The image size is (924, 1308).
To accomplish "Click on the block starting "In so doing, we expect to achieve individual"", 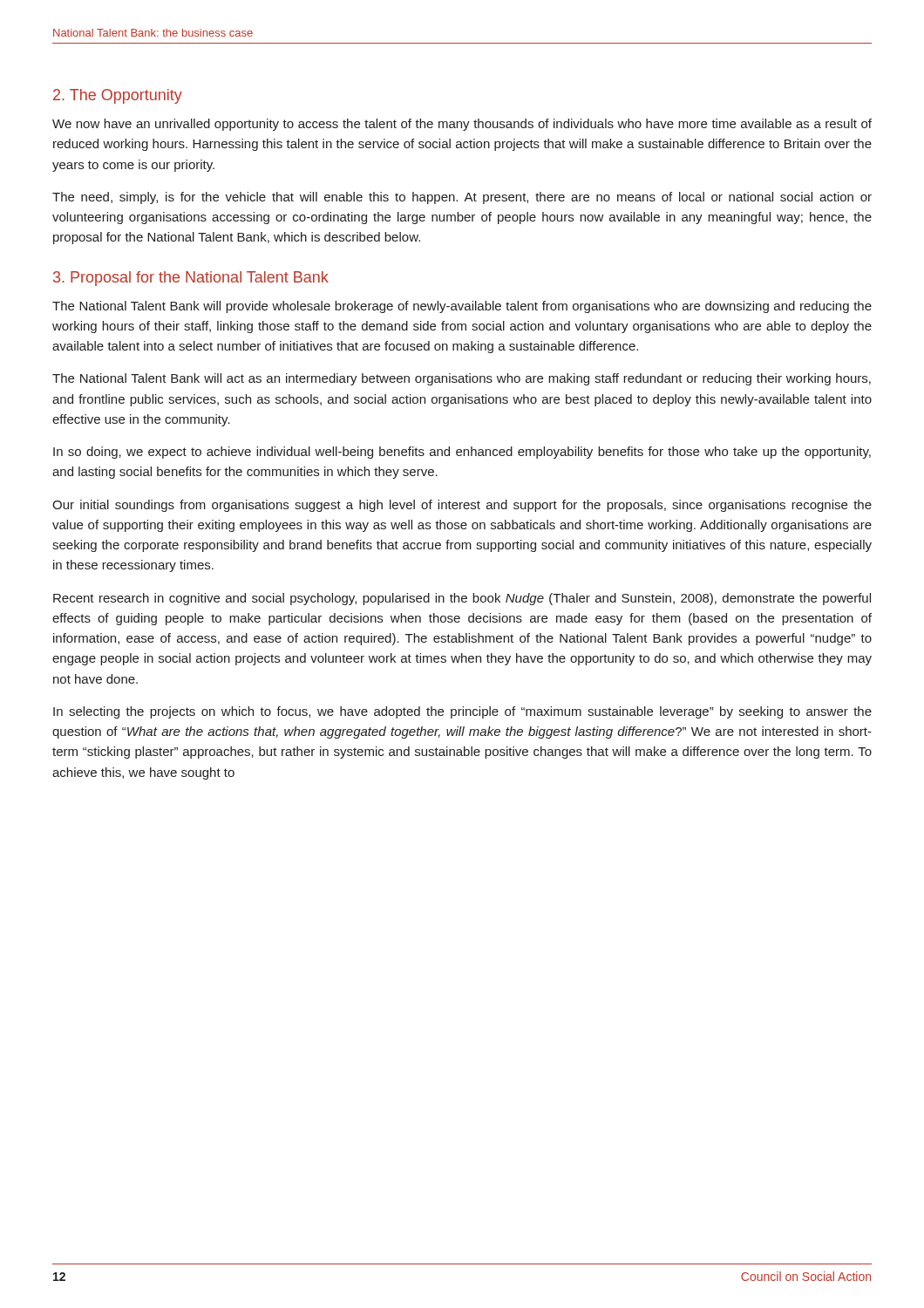I will tap(462, 461).
